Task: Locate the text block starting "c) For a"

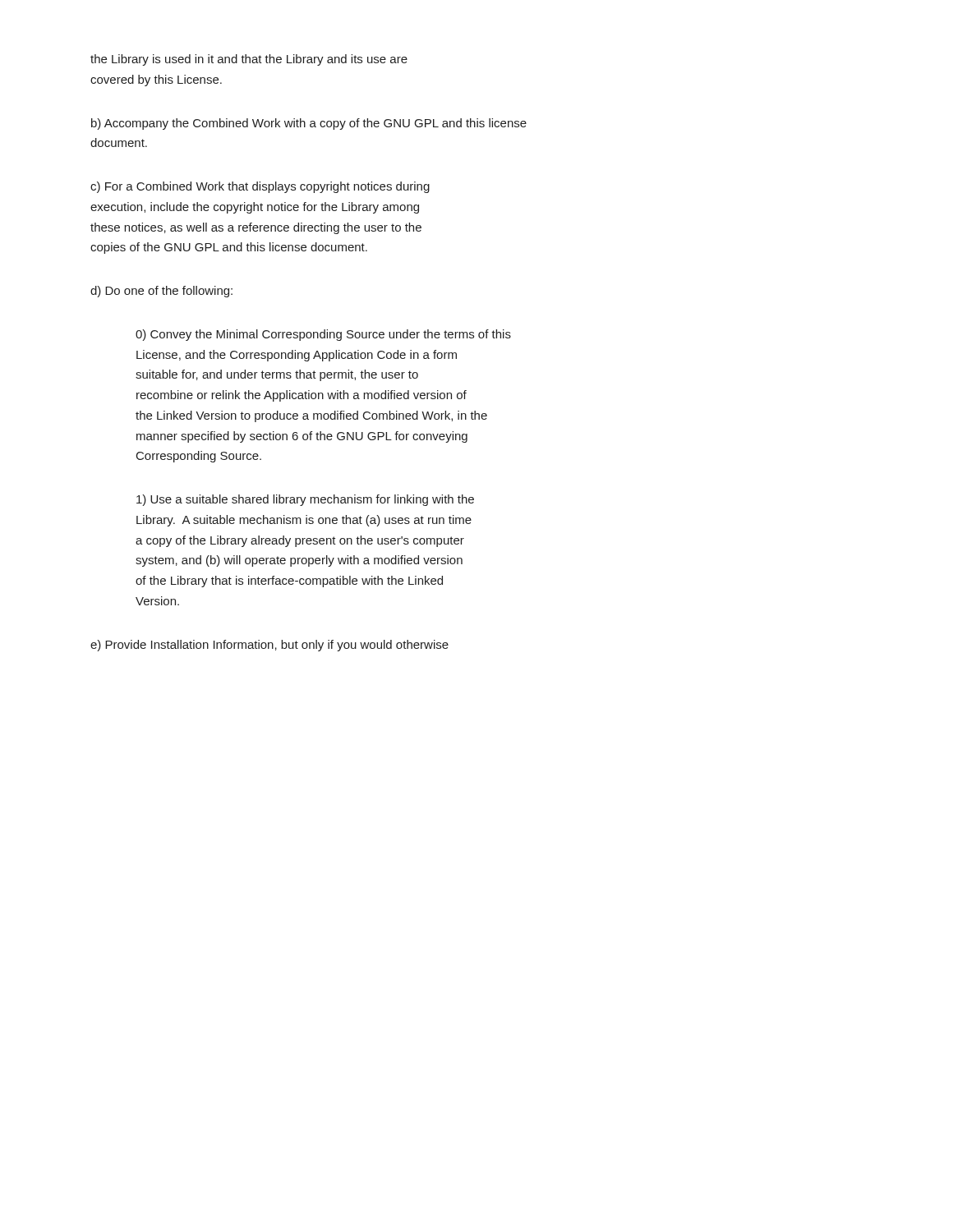Action: click(260, 217)
